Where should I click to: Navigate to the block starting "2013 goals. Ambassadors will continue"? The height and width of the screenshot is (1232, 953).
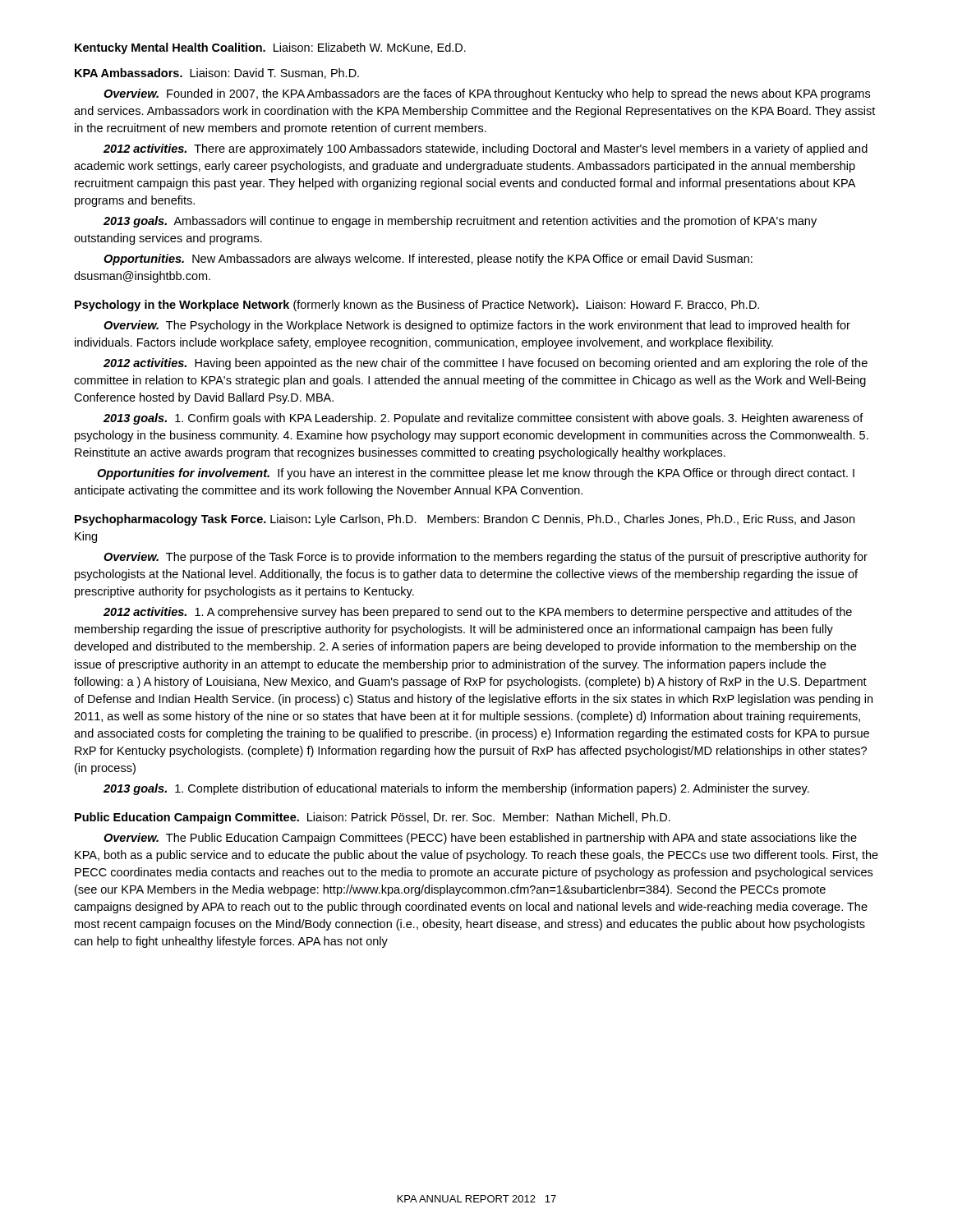coord(476,230)
